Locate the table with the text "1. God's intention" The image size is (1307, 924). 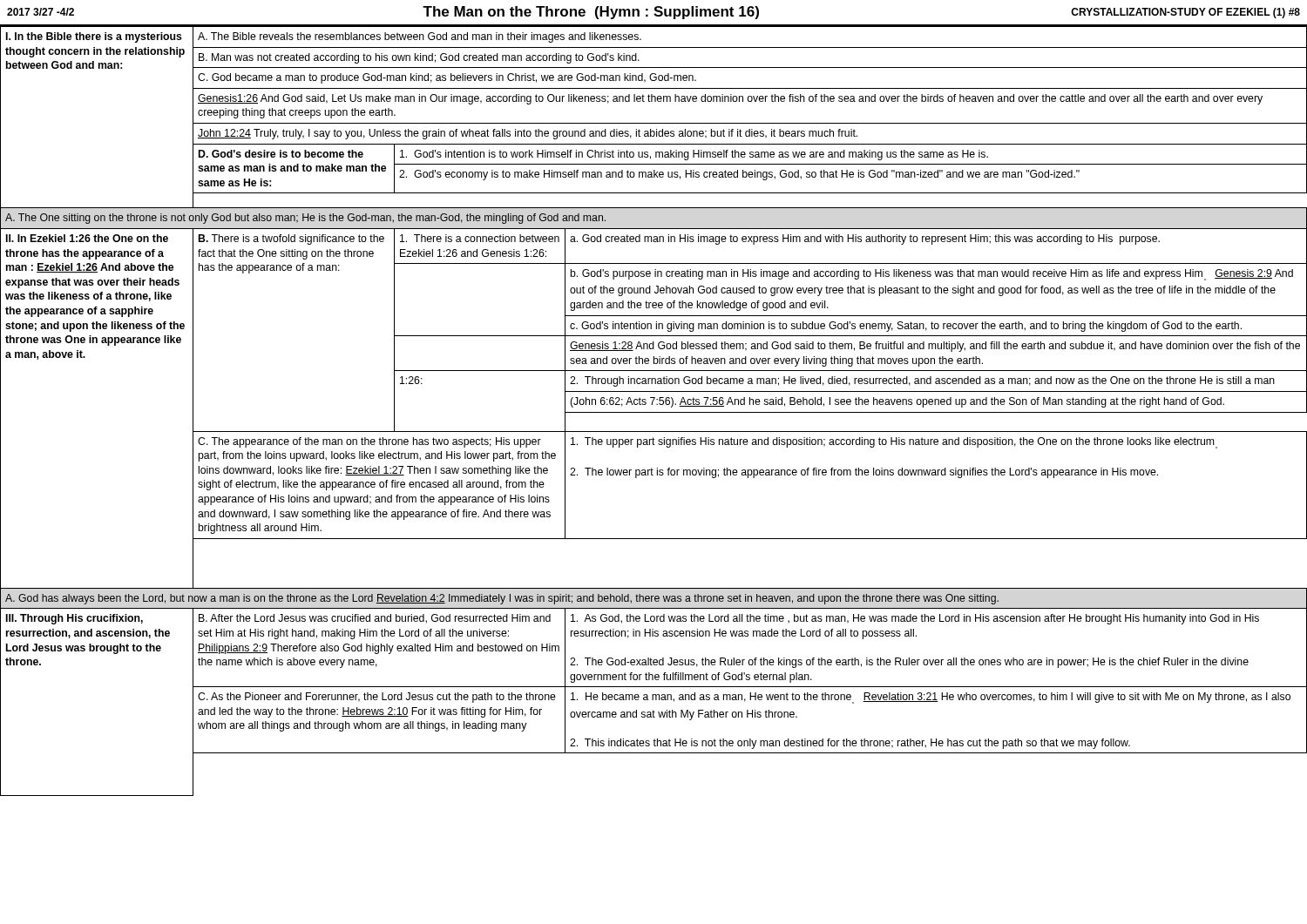click(654, 411)
